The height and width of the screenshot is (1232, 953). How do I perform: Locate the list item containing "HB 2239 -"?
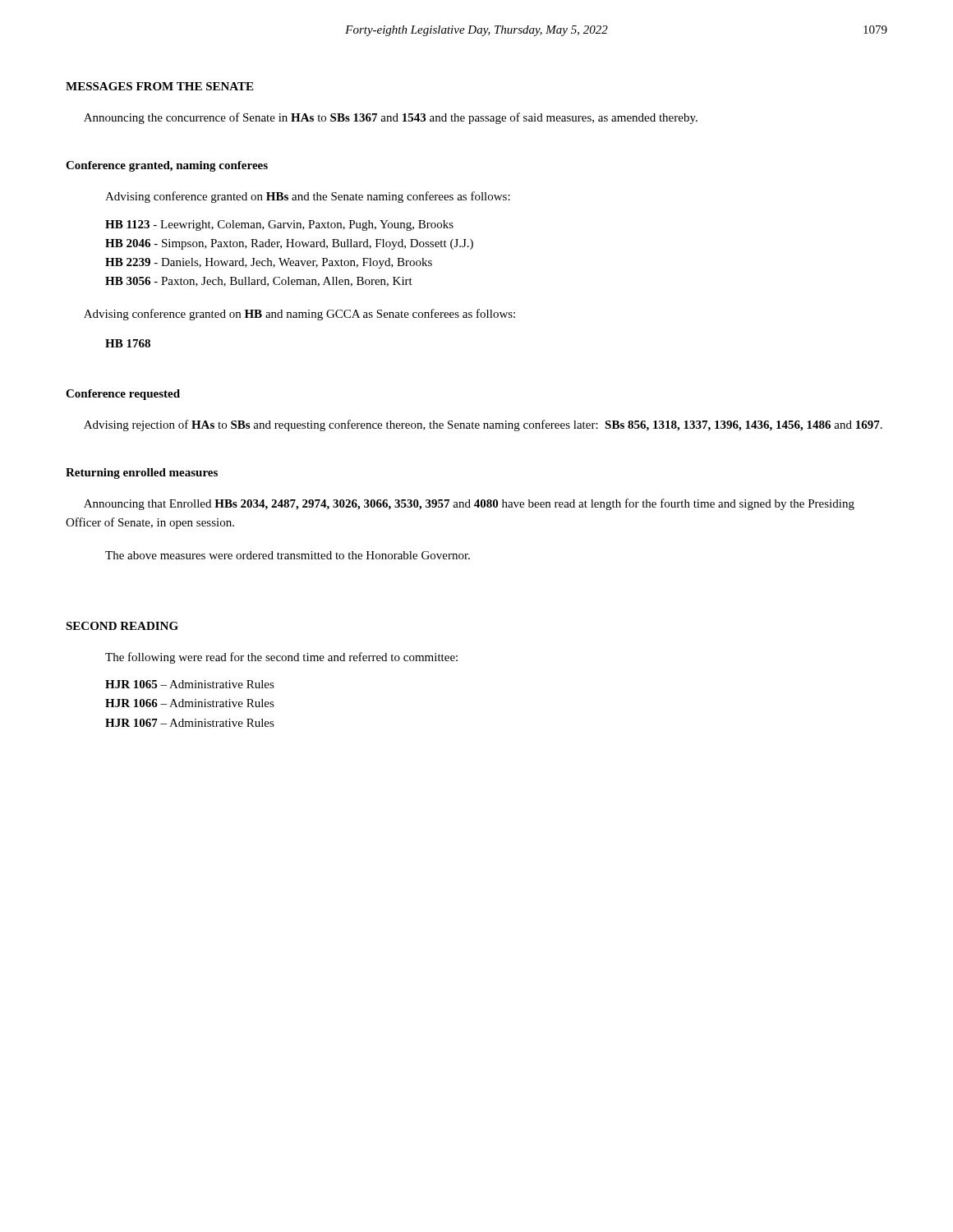[x=269, y=262]
